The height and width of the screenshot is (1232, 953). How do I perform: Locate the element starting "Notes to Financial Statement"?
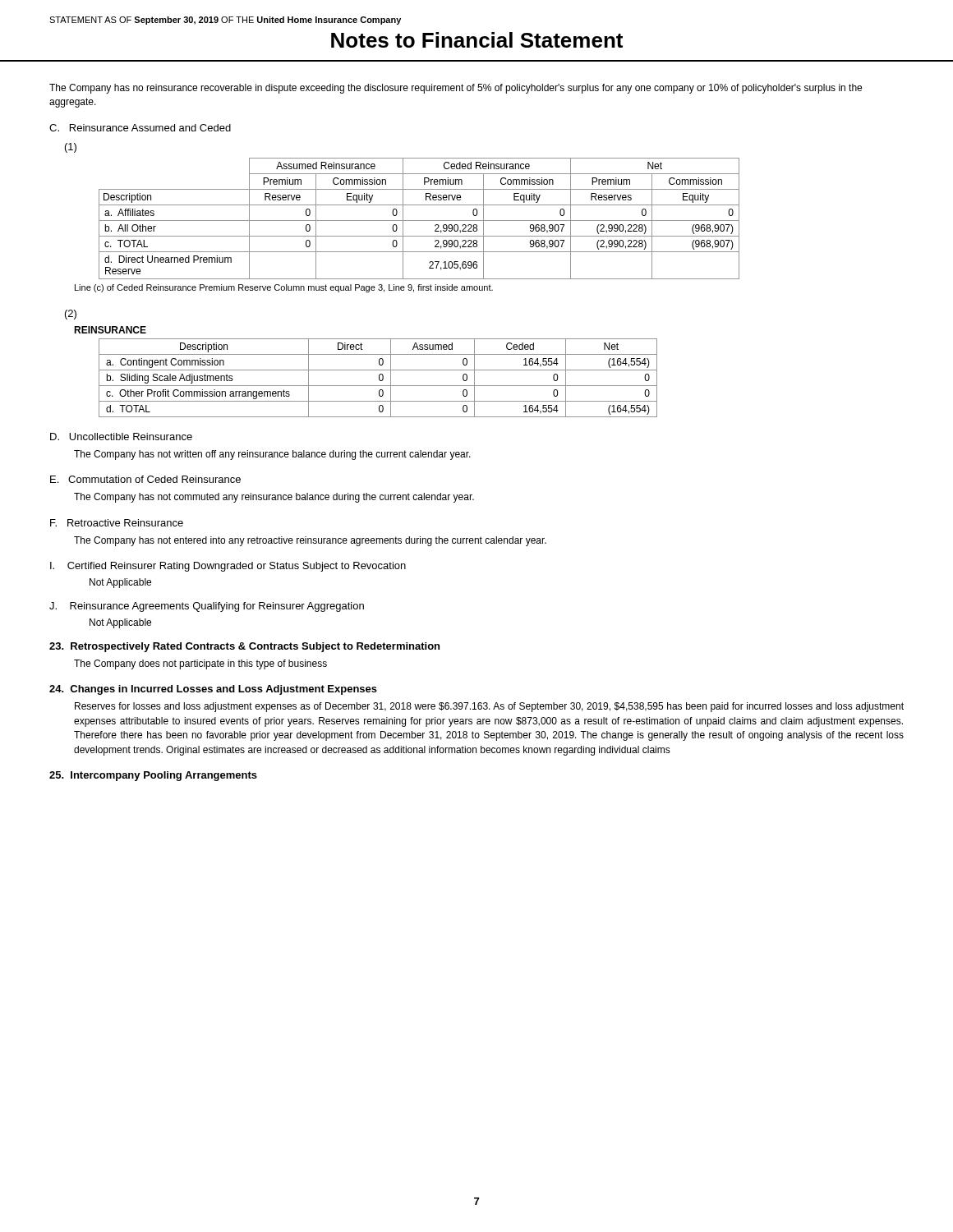476,40
